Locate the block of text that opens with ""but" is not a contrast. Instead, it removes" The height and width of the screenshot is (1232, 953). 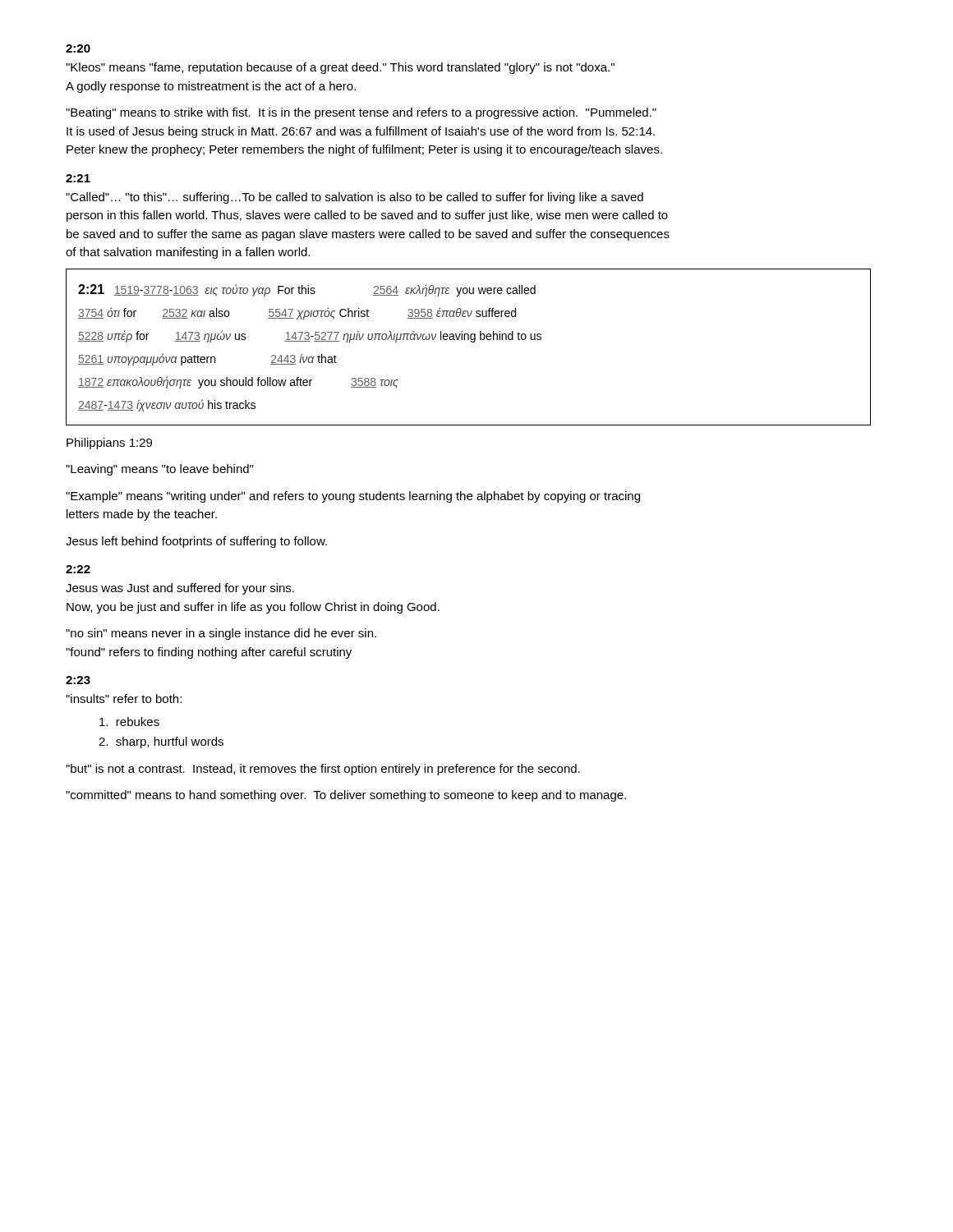point(323,768)
